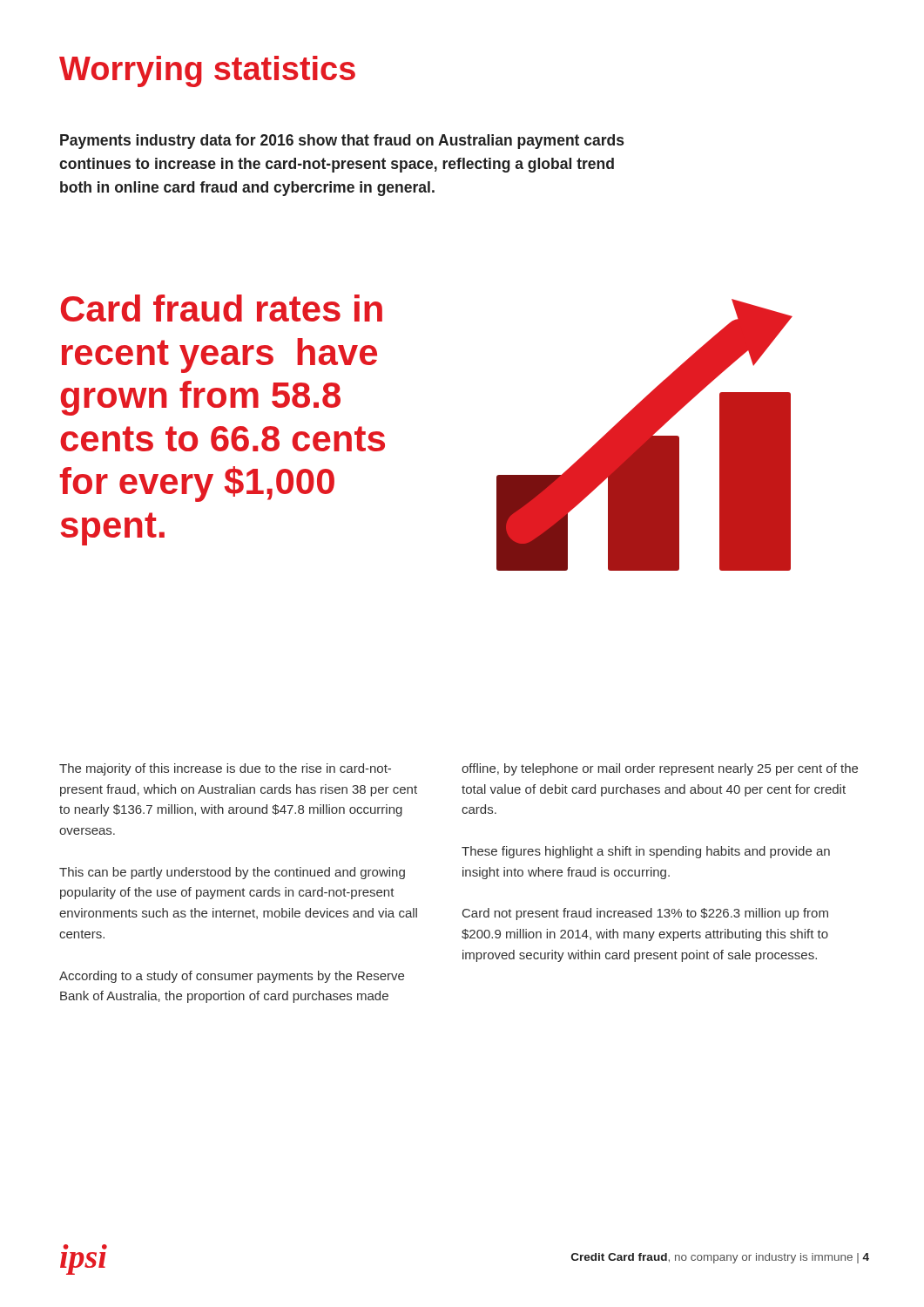Find the text block that reads "Card fraud rates in"
924x1307 pixels.
tap(246, 417)
